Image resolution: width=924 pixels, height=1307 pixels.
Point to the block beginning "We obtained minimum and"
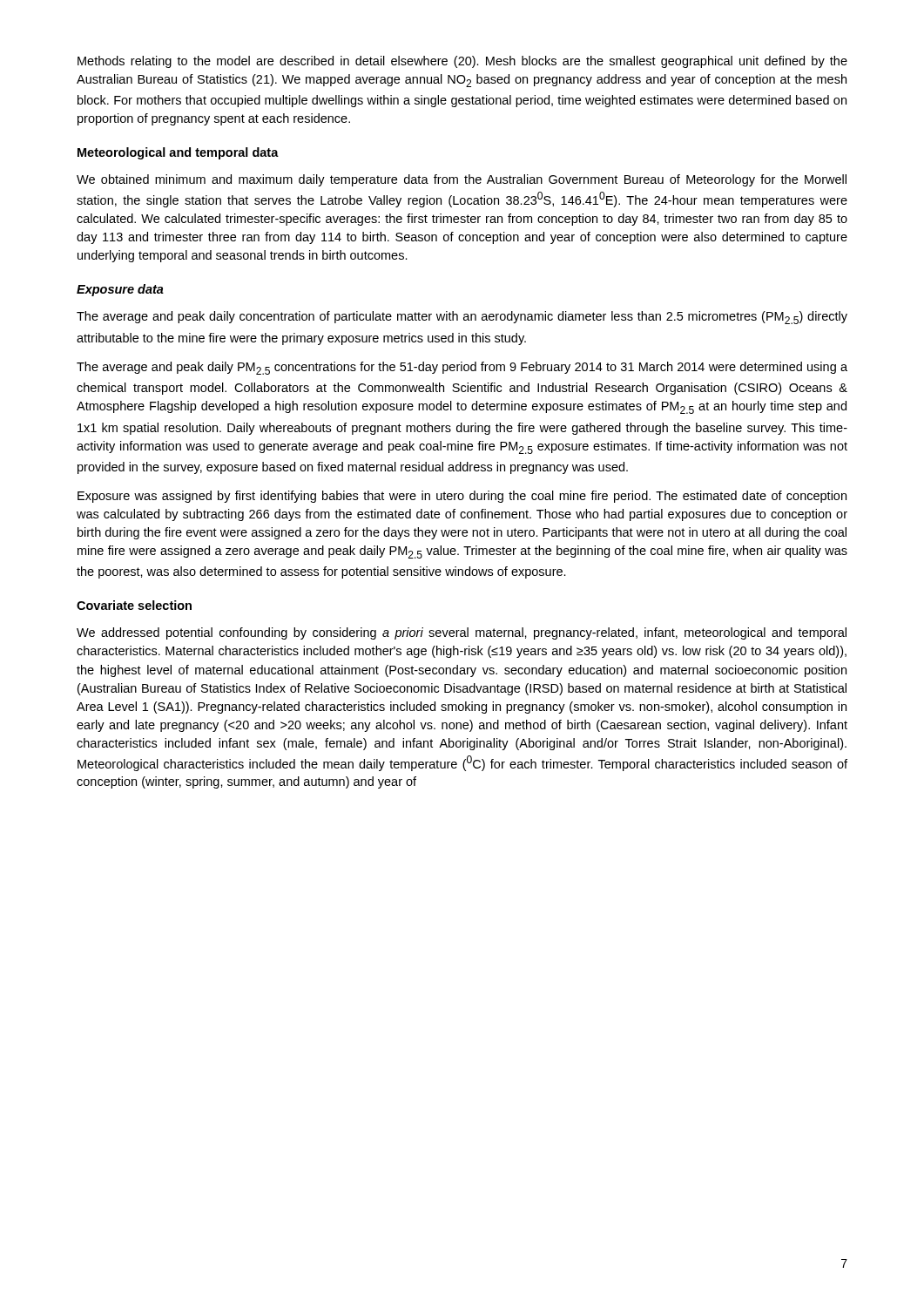(462, 218)
